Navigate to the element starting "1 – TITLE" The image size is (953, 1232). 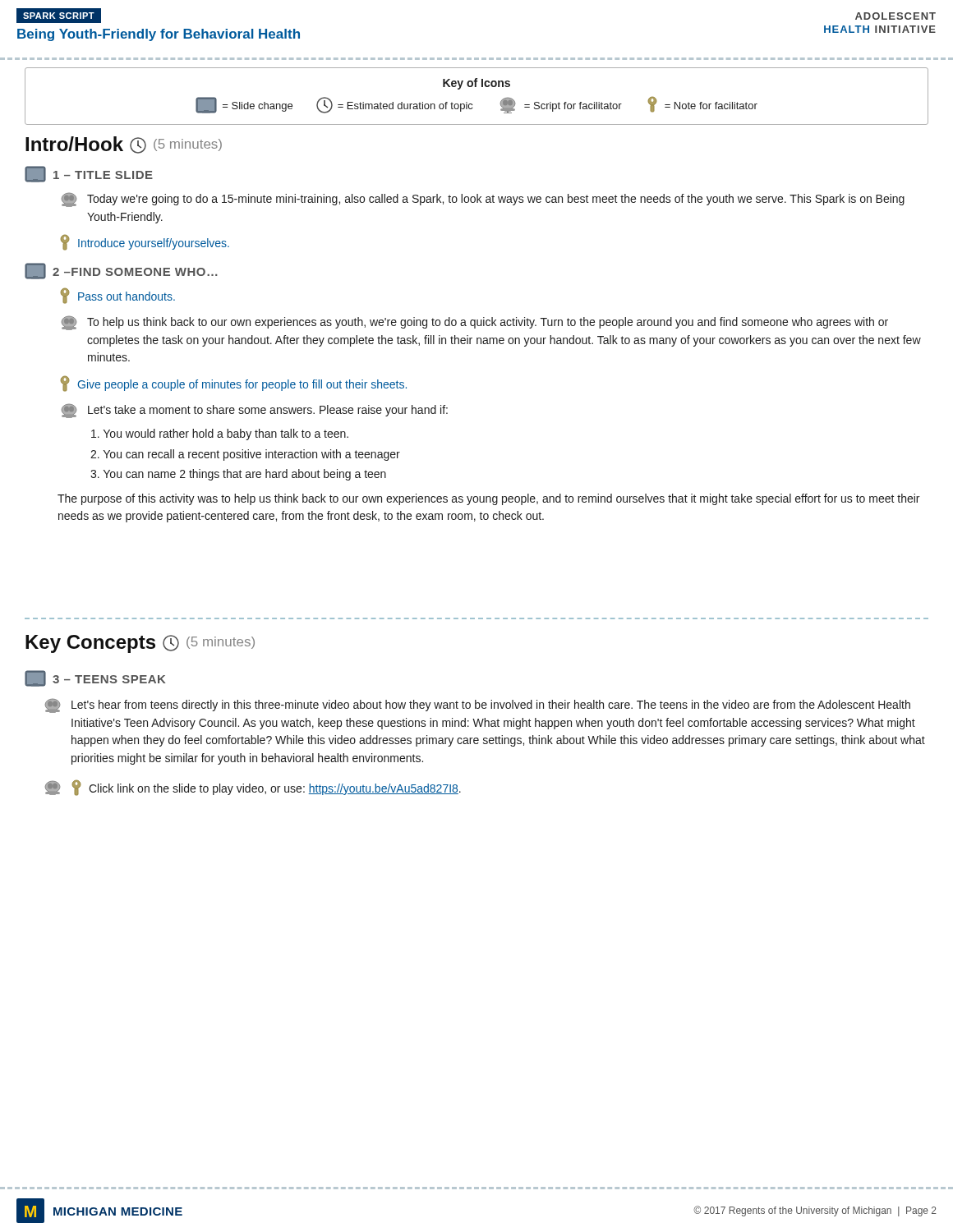pos(89,174)
